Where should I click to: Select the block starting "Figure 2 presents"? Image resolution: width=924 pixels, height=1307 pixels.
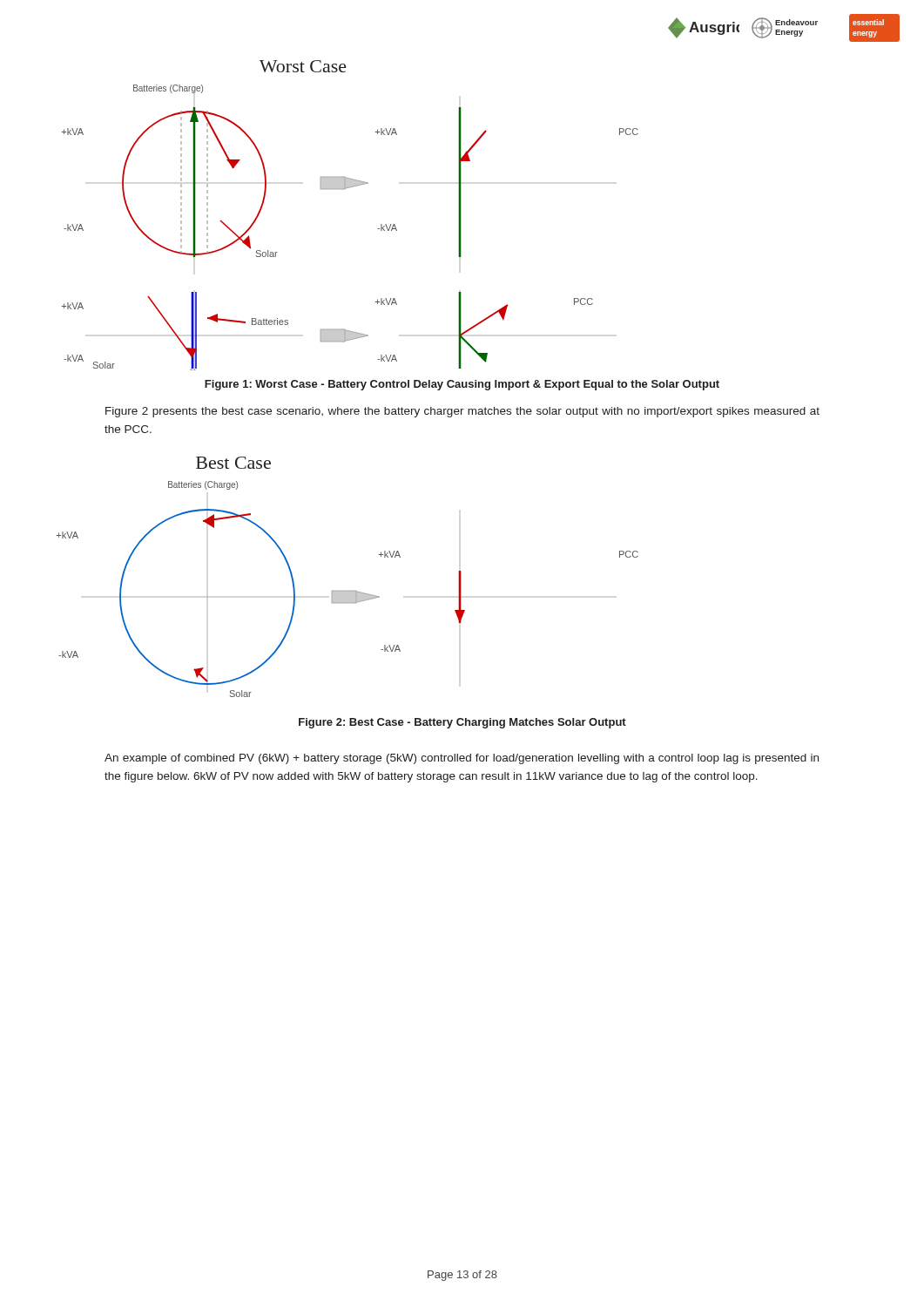click(462, 420)
